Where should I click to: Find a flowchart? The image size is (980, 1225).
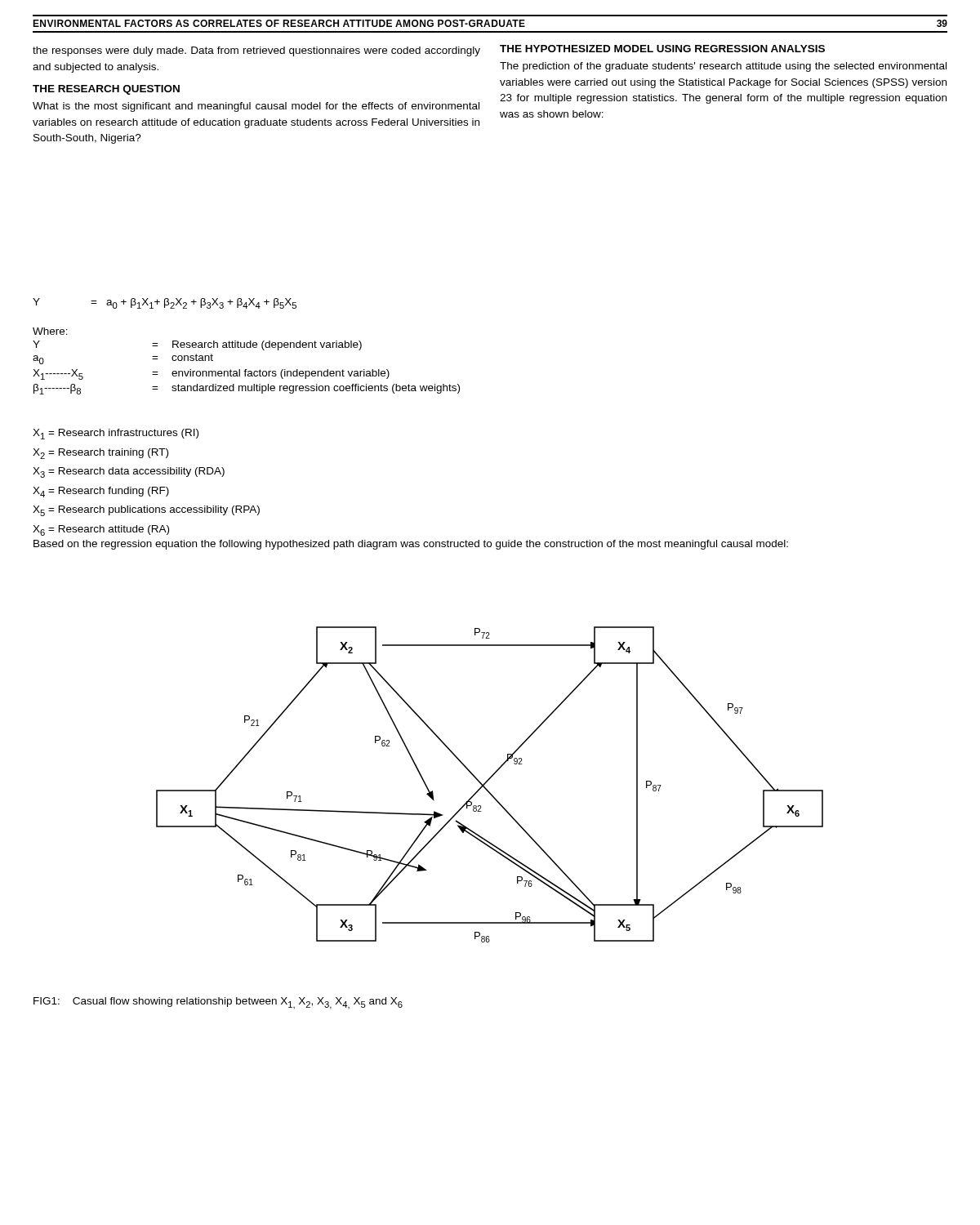[490, 780]
